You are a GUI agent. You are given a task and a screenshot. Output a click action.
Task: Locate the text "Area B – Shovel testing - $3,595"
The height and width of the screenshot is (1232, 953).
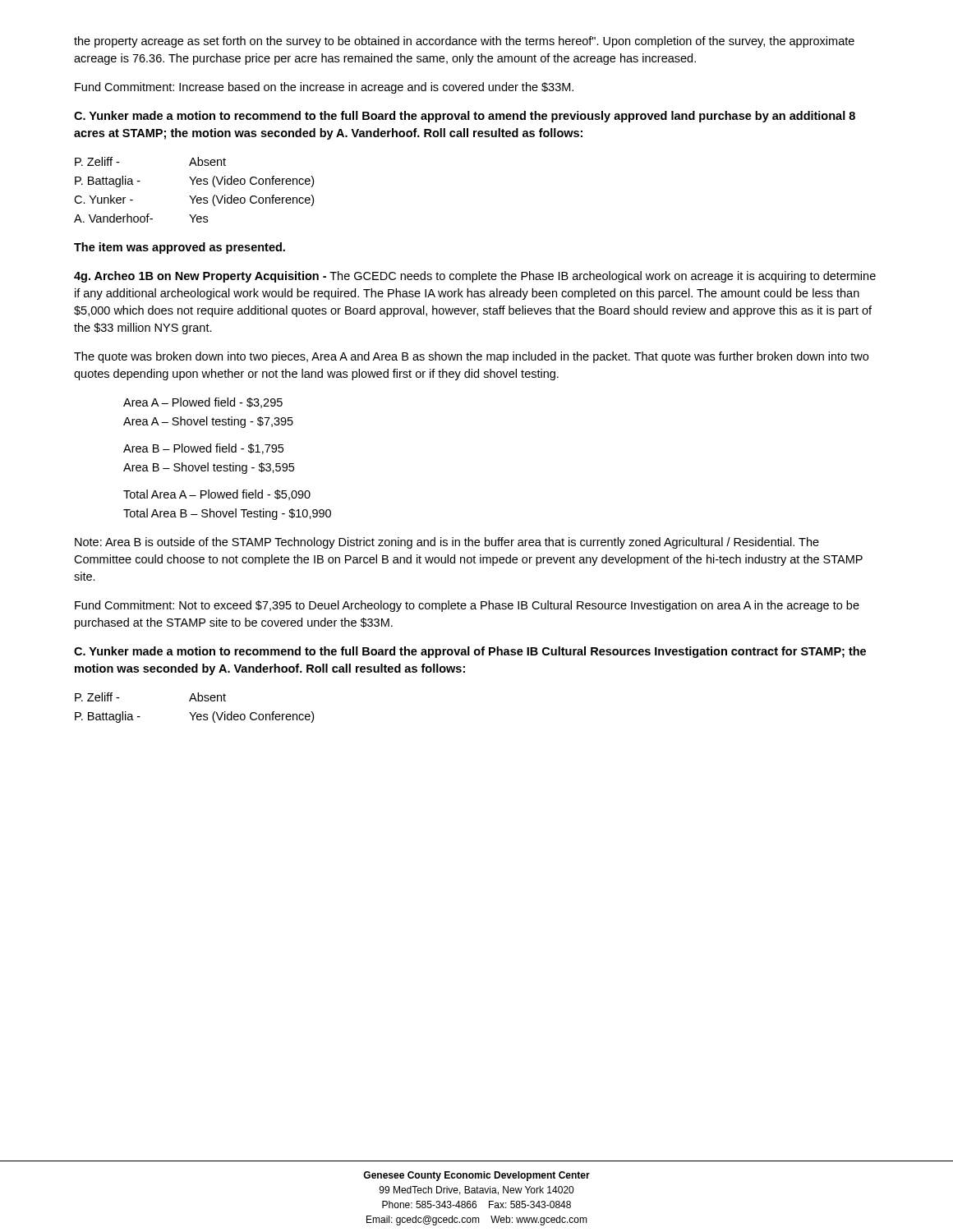[209, 468]
